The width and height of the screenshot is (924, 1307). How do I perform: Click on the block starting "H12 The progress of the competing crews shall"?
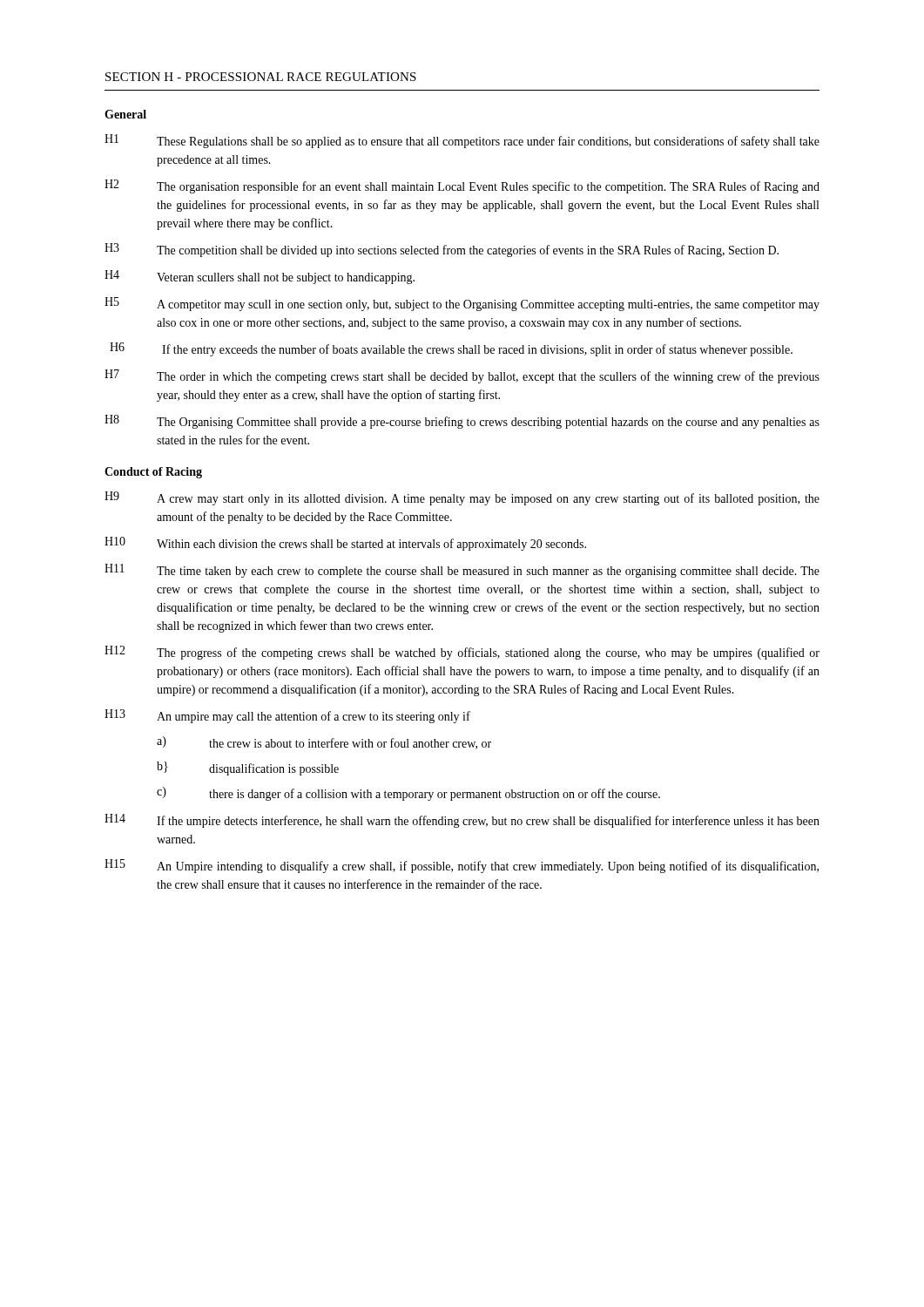pos(462,671)
